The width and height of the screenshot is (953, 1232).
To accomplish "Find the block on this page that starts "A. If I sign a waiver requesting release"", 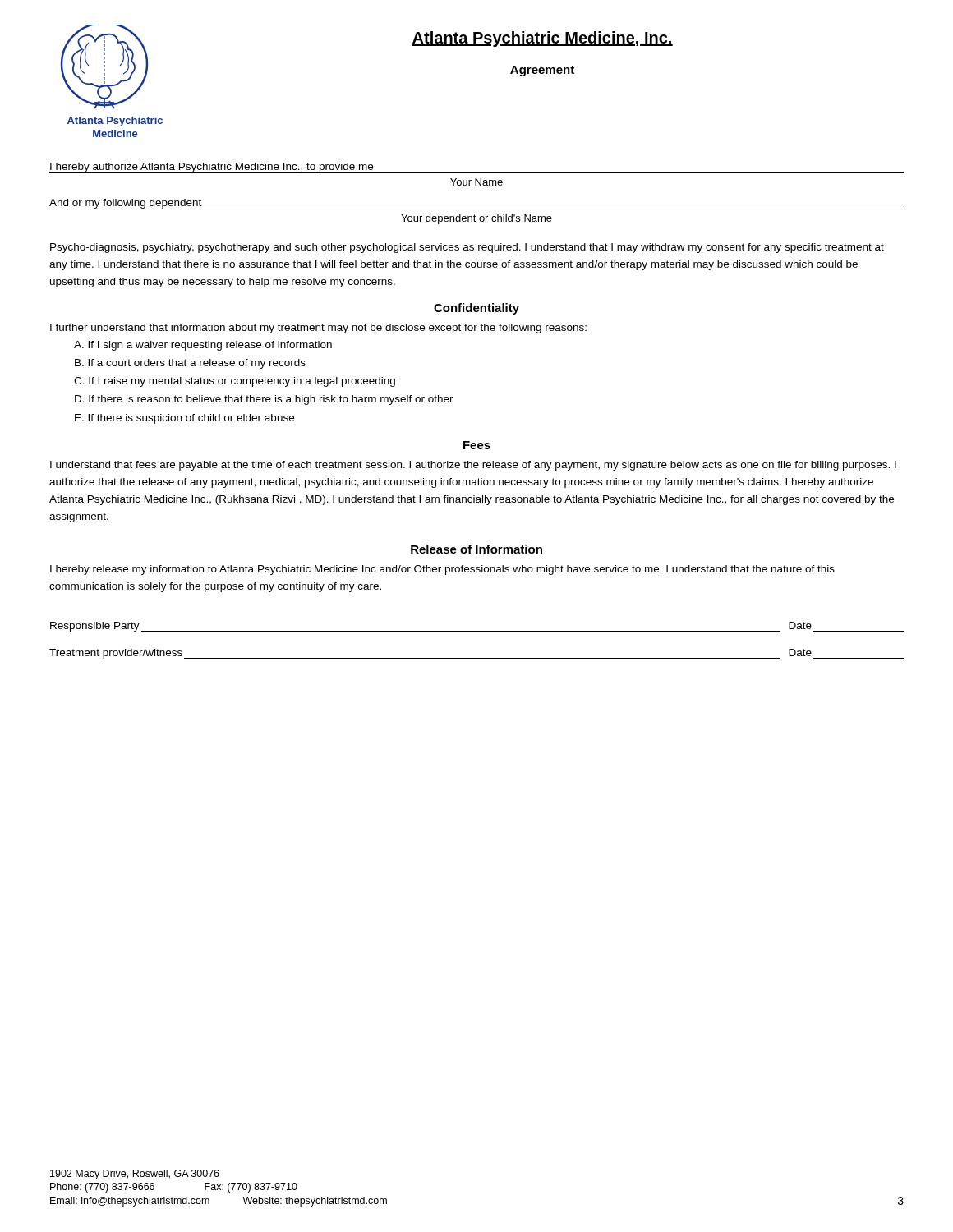I will pyautogui.click(x=203, y=344).
